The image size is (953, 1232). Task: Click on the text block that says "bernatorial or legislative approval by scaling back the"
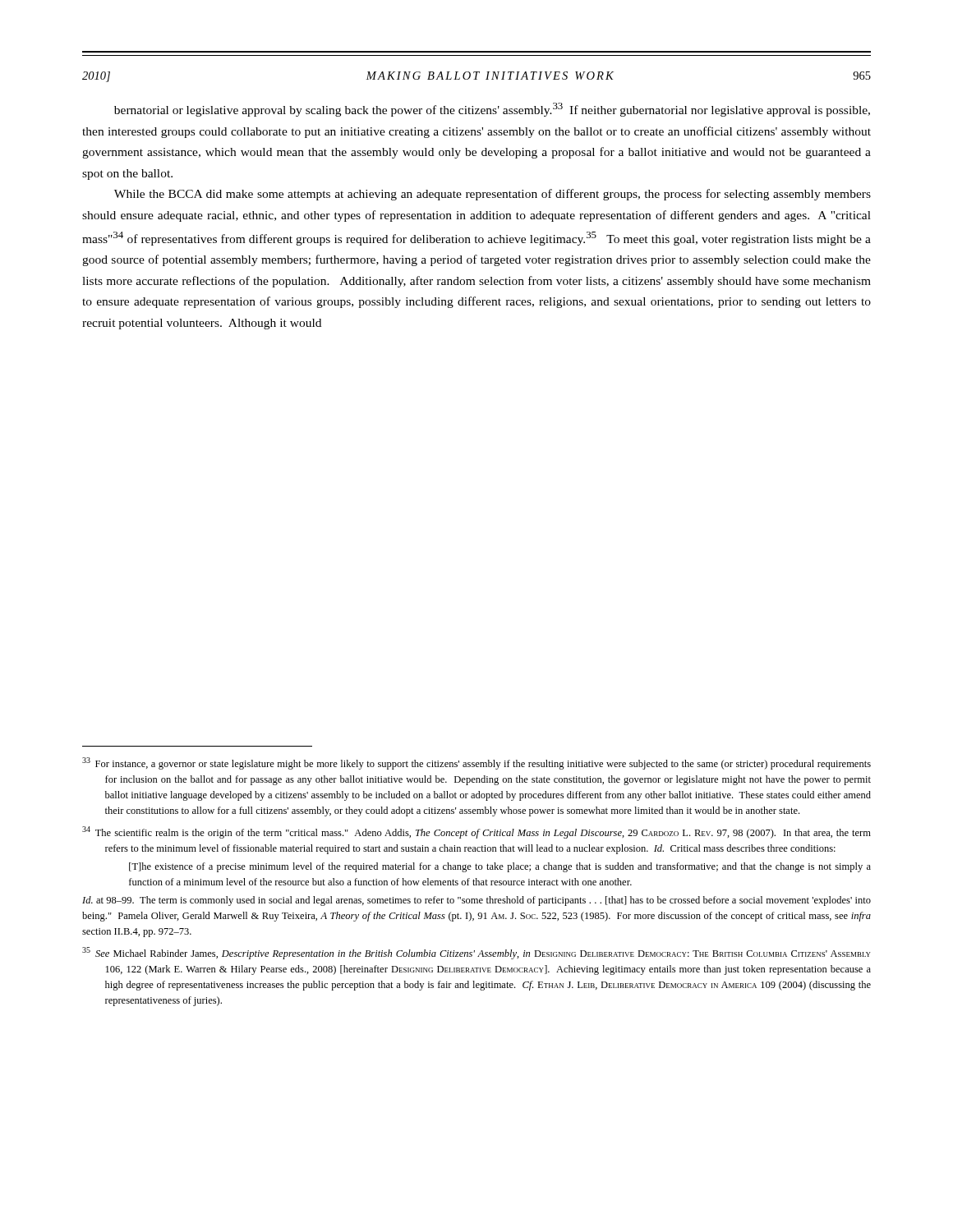pyautogui.click(x=476, y=215)
